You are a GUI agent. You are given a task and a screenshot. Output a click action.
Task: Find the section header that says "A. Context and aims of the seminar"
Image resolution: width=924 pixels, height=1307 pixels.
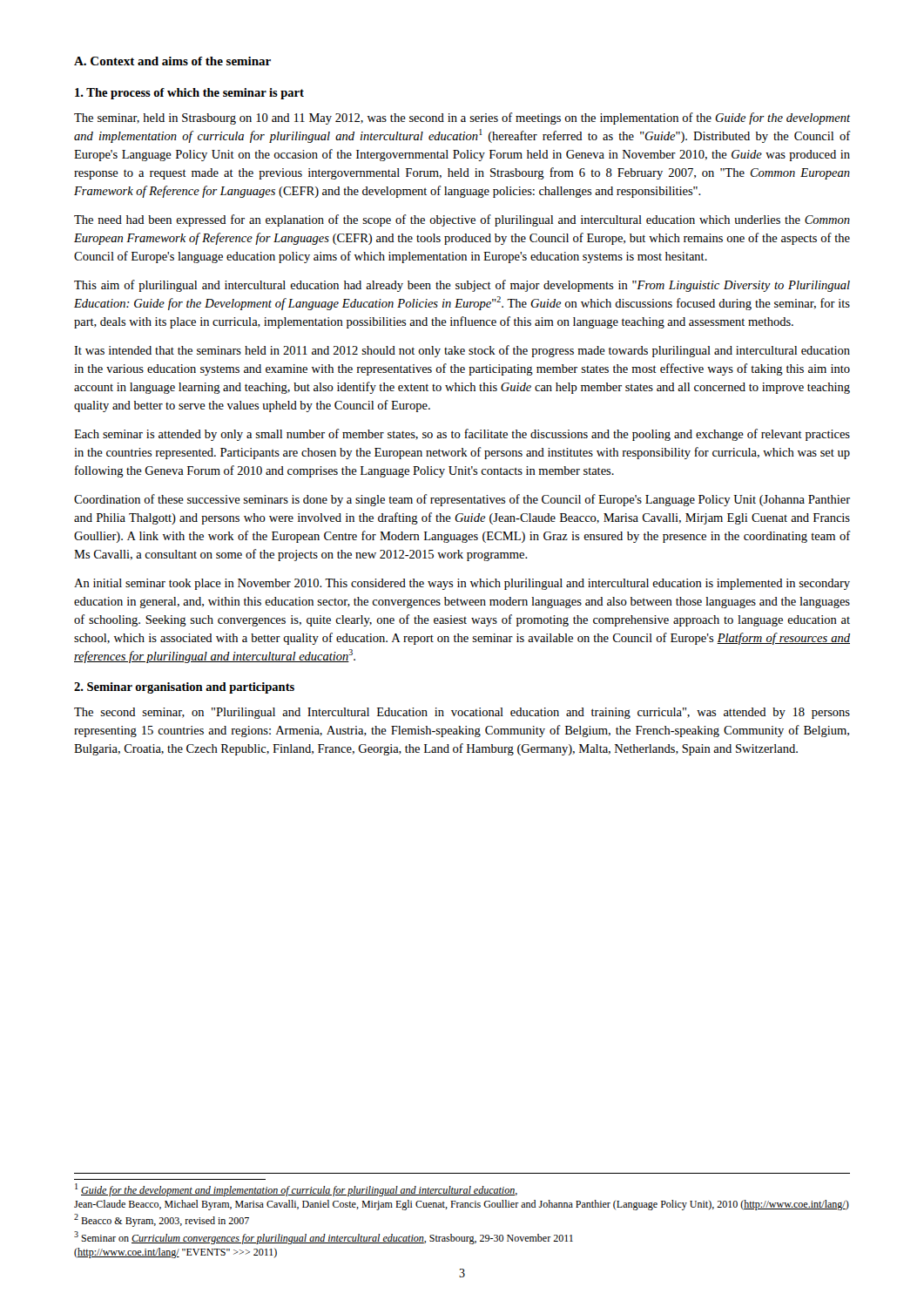[x=172, y=61]
